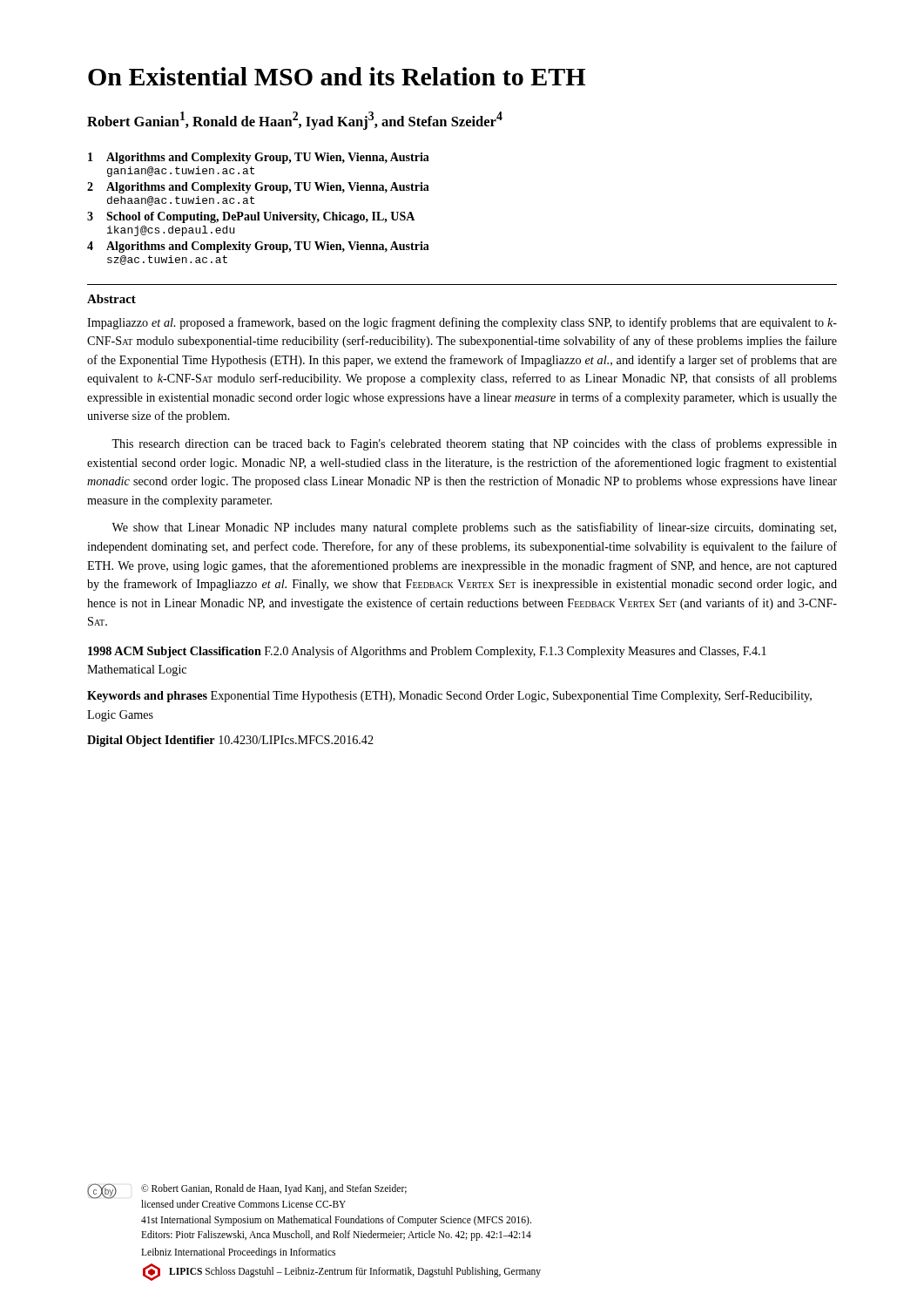Where is the passage that starts "2 Algorithms and Complexity"?

click(258, 194)
